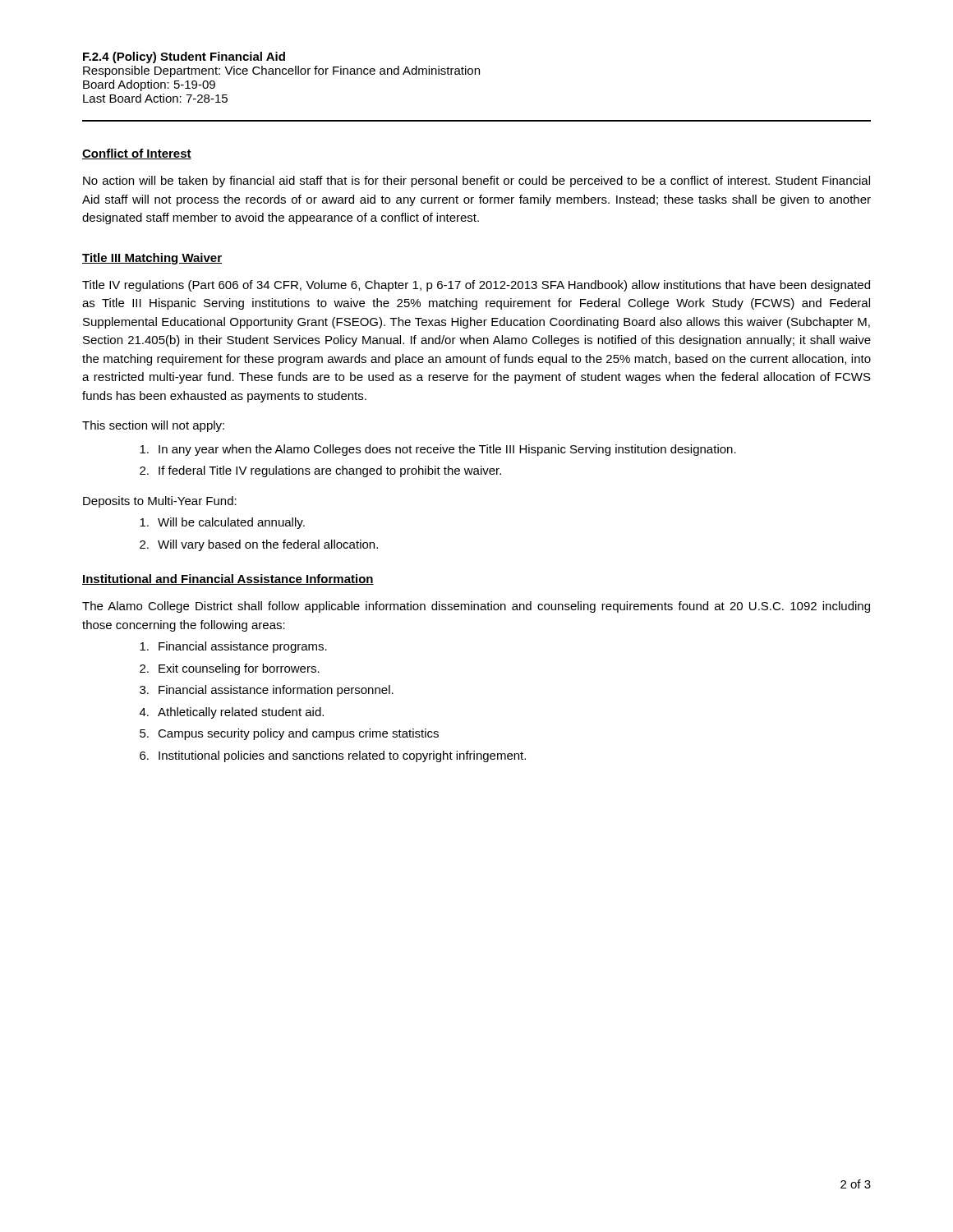The height and width of the screenshot is (1232, 953).
Task: Find the text with the text "Deposits to Multi-Year Fund:"
Action: click(160, 500)
